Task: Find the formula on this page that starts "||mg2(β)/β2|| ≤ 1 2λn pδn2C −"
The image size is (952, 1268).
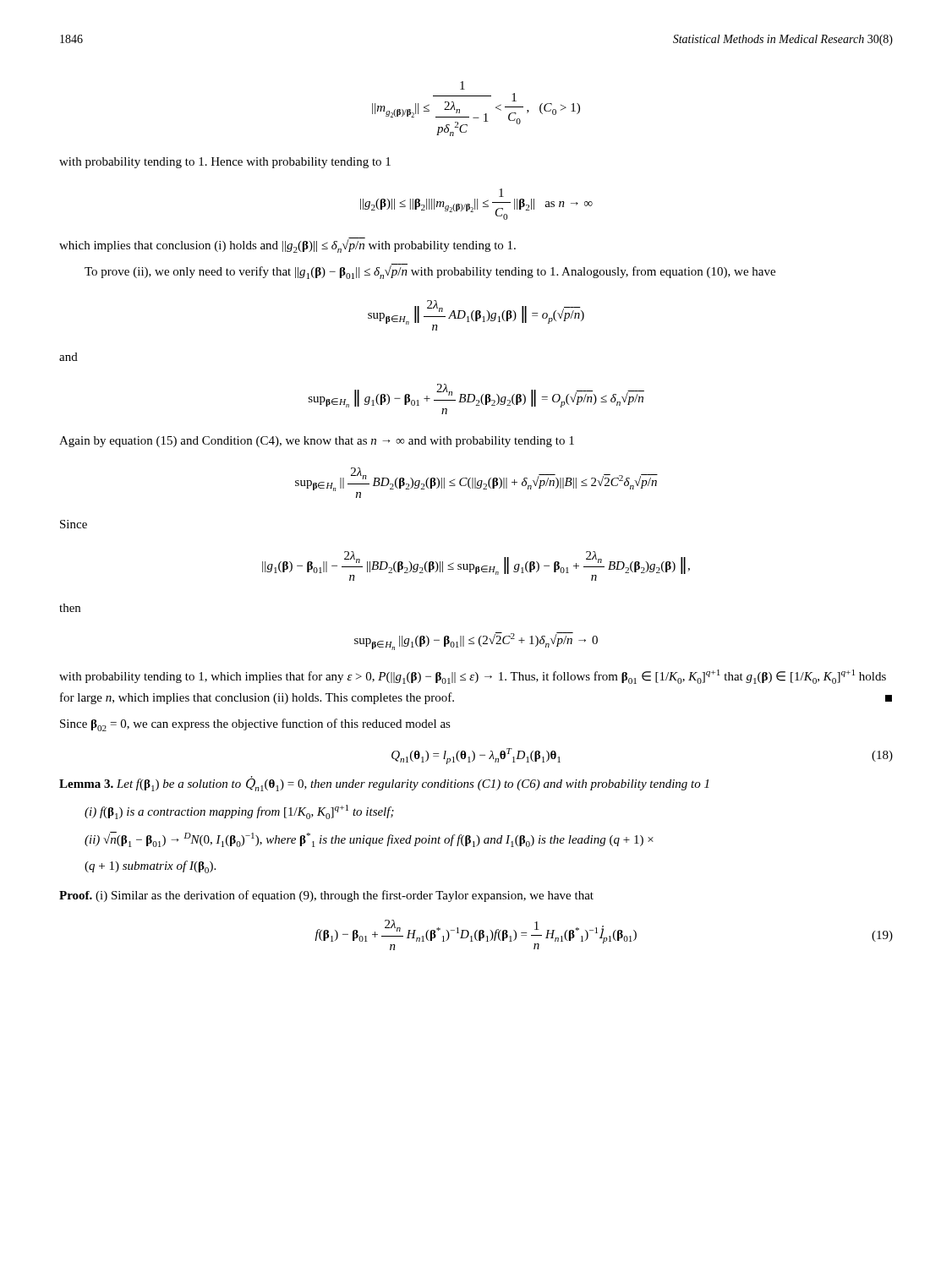Action: pos(476,108)
